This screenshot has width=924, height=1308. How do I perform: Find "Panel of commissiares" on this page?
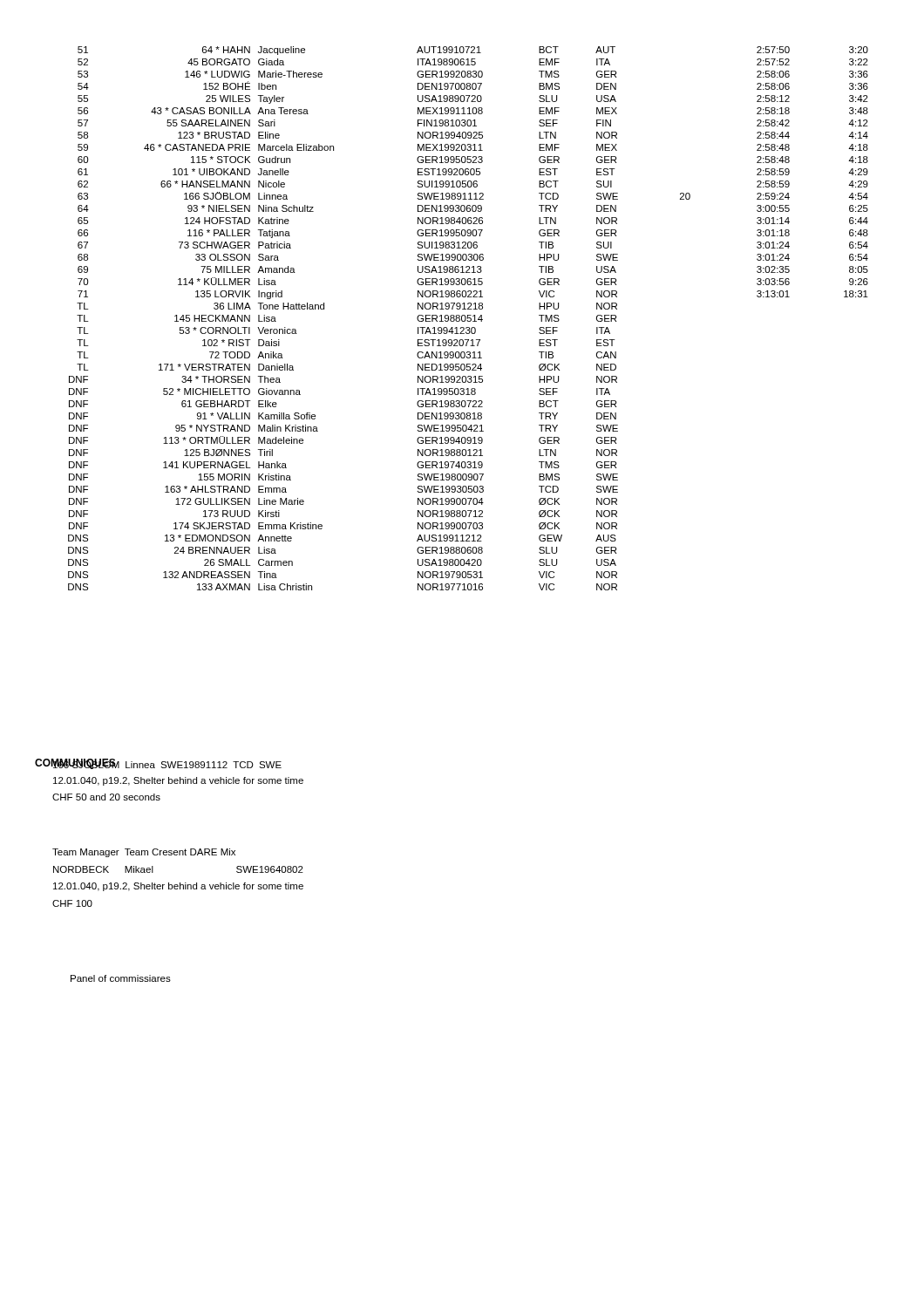[x=120, y=978]
